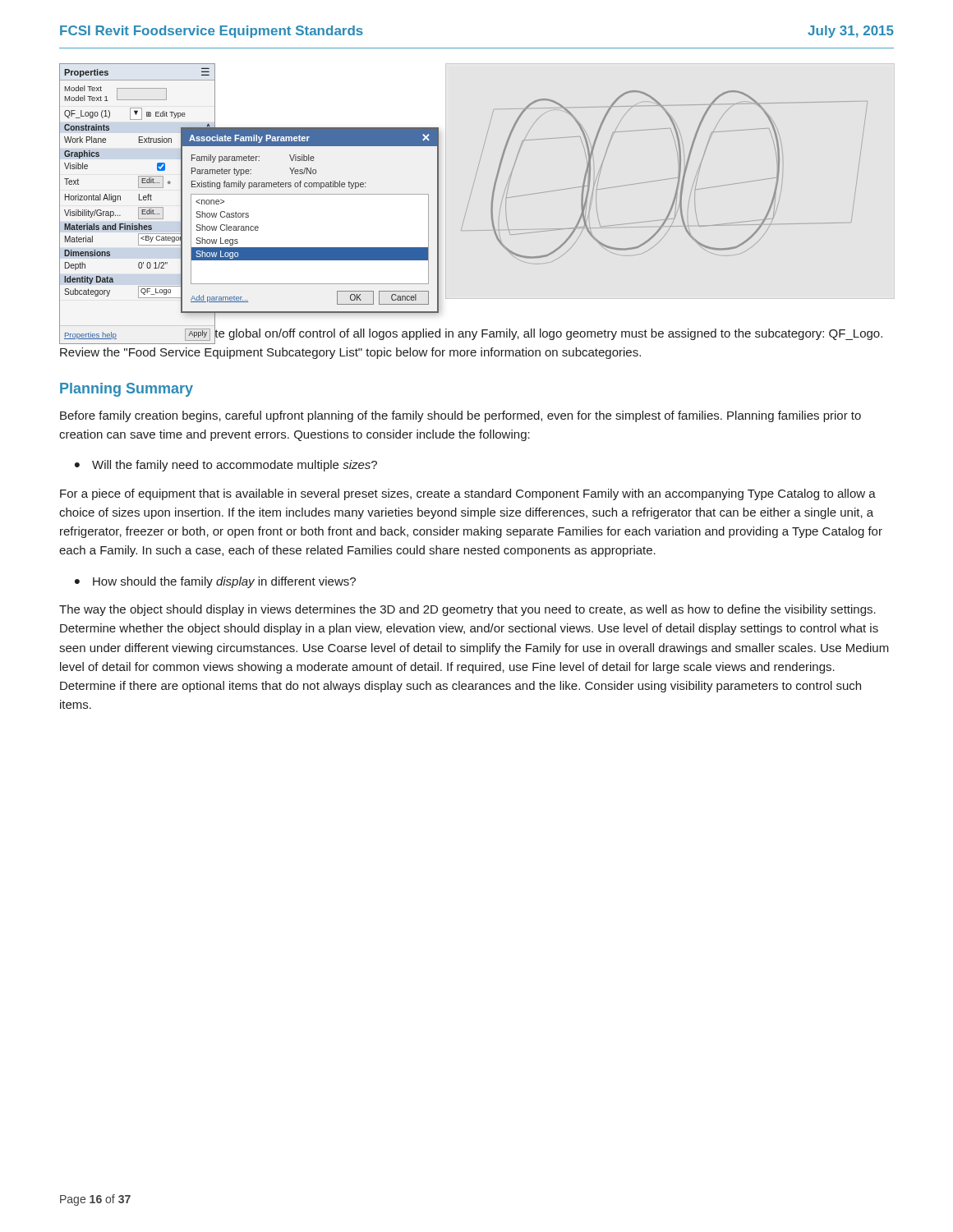Find the screenshot
Image resolution: width=953 pixels, height=1232 pixels.
476,184
